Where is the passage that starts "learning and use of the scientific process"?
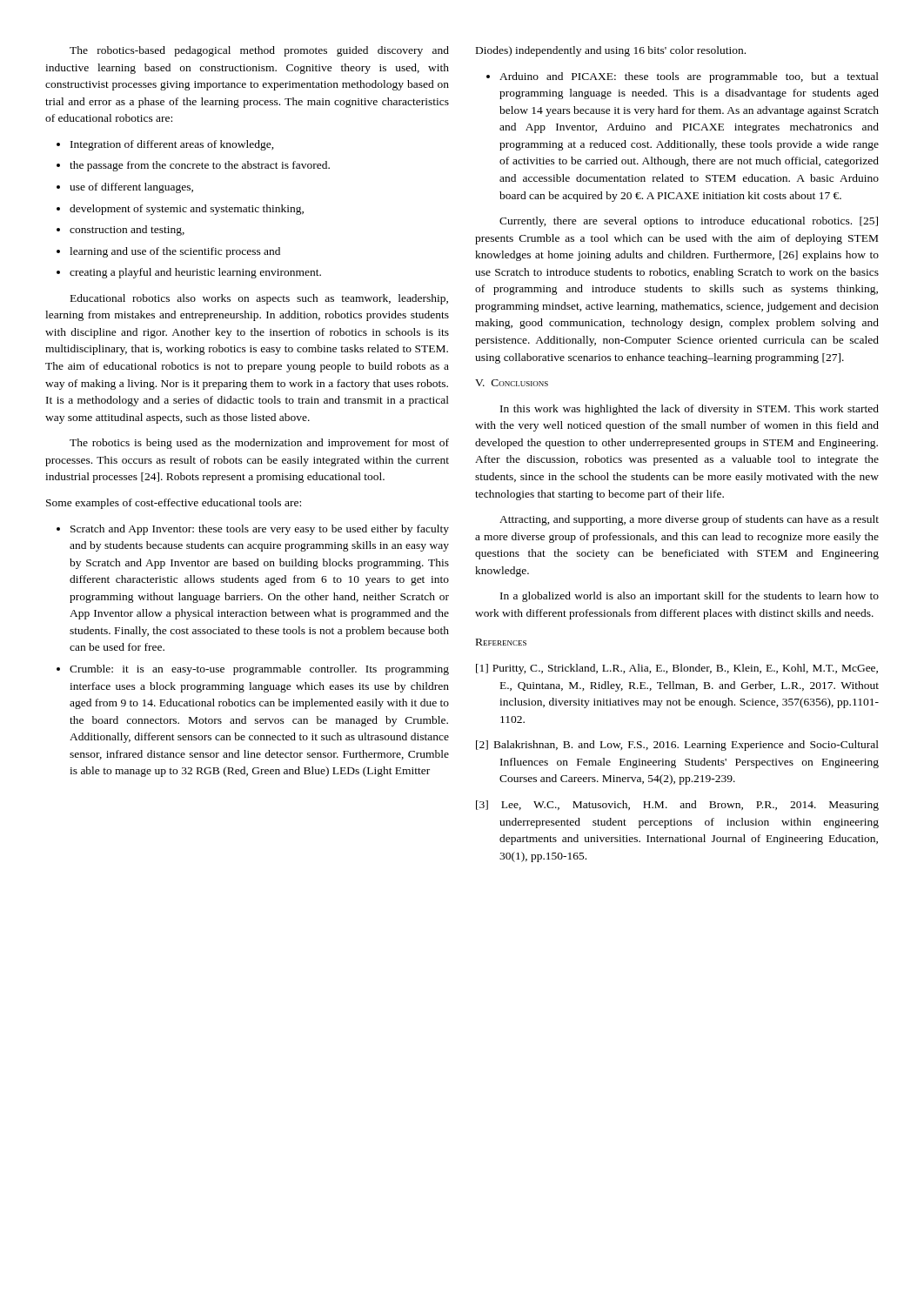Viewport: 924px width, 1305px height. click(259, 251)
